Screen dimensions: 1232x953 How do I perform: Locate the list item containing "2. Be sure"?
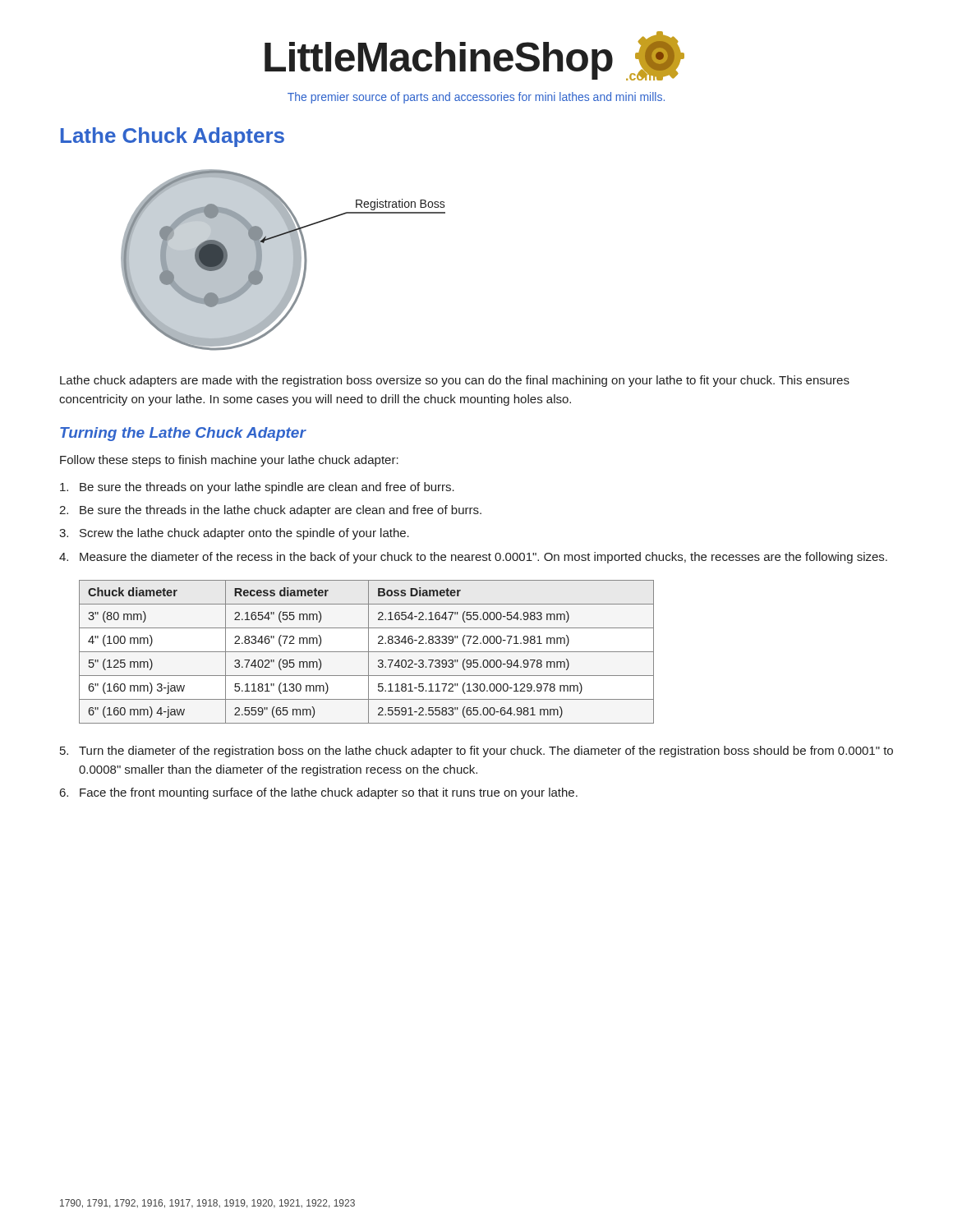tap(476, 510)
